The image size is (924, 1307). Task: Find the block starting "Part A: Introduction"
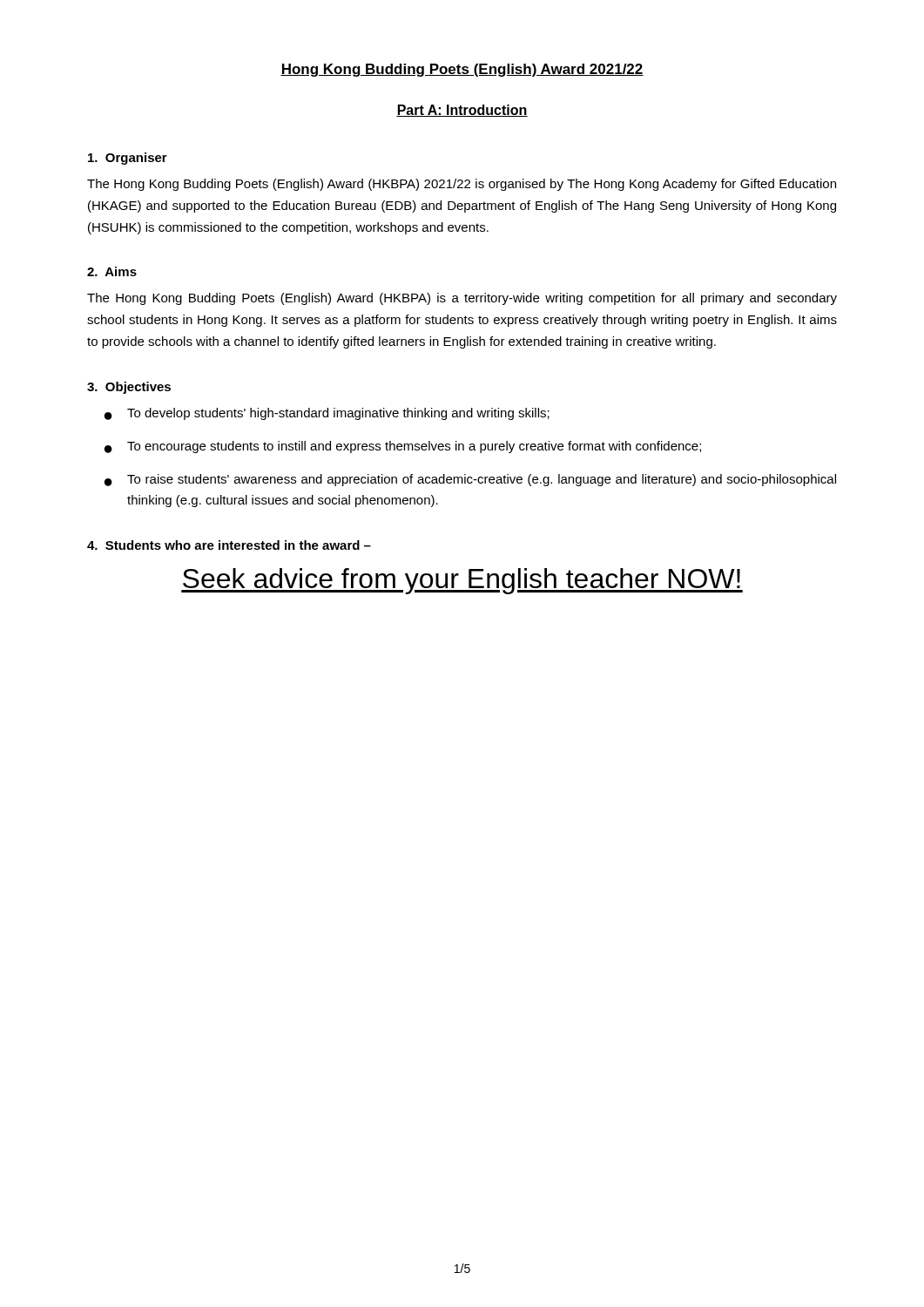coord(462,110)
